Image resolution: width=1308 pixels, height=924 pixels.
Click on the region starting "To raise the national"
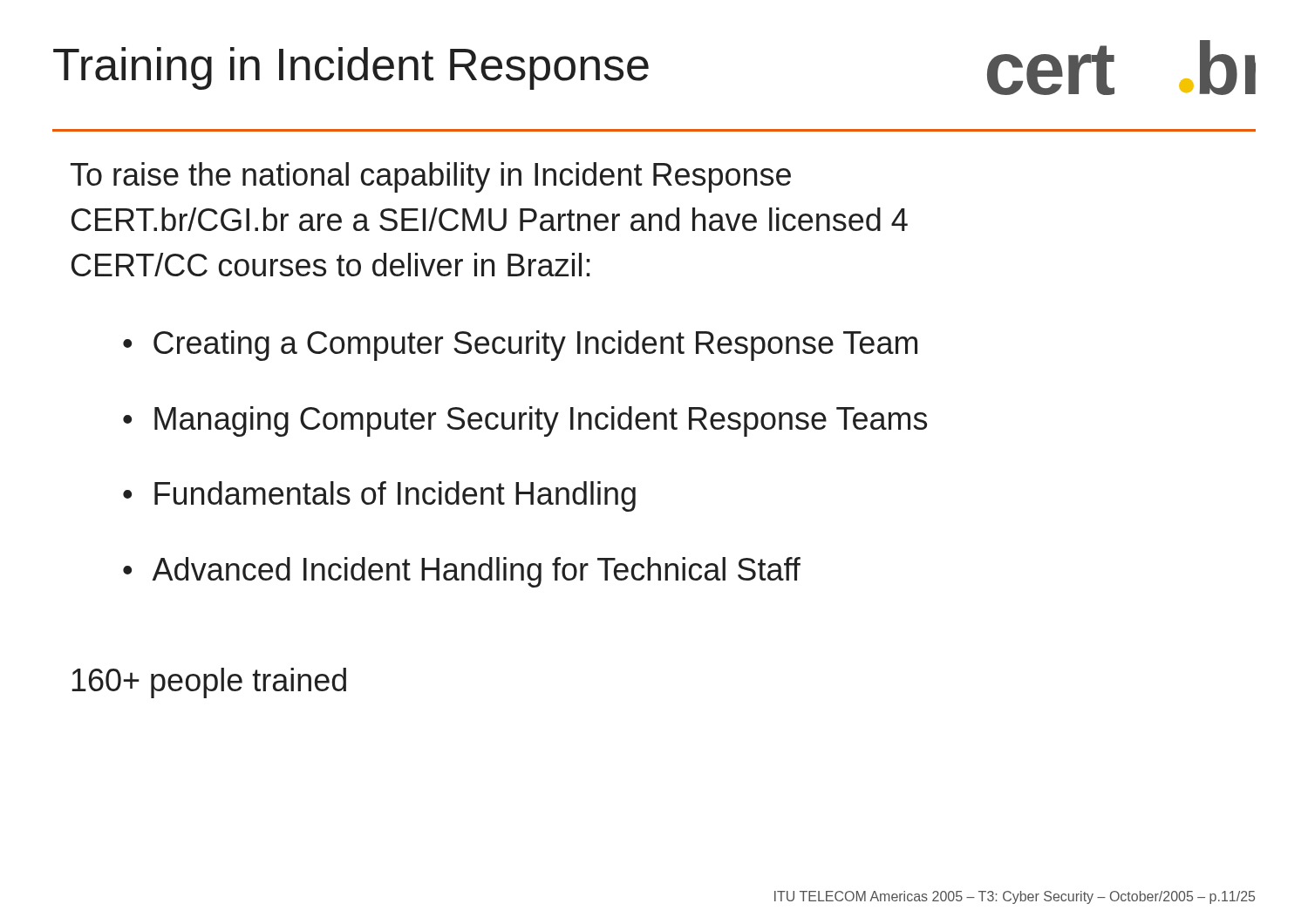point(489,220)
